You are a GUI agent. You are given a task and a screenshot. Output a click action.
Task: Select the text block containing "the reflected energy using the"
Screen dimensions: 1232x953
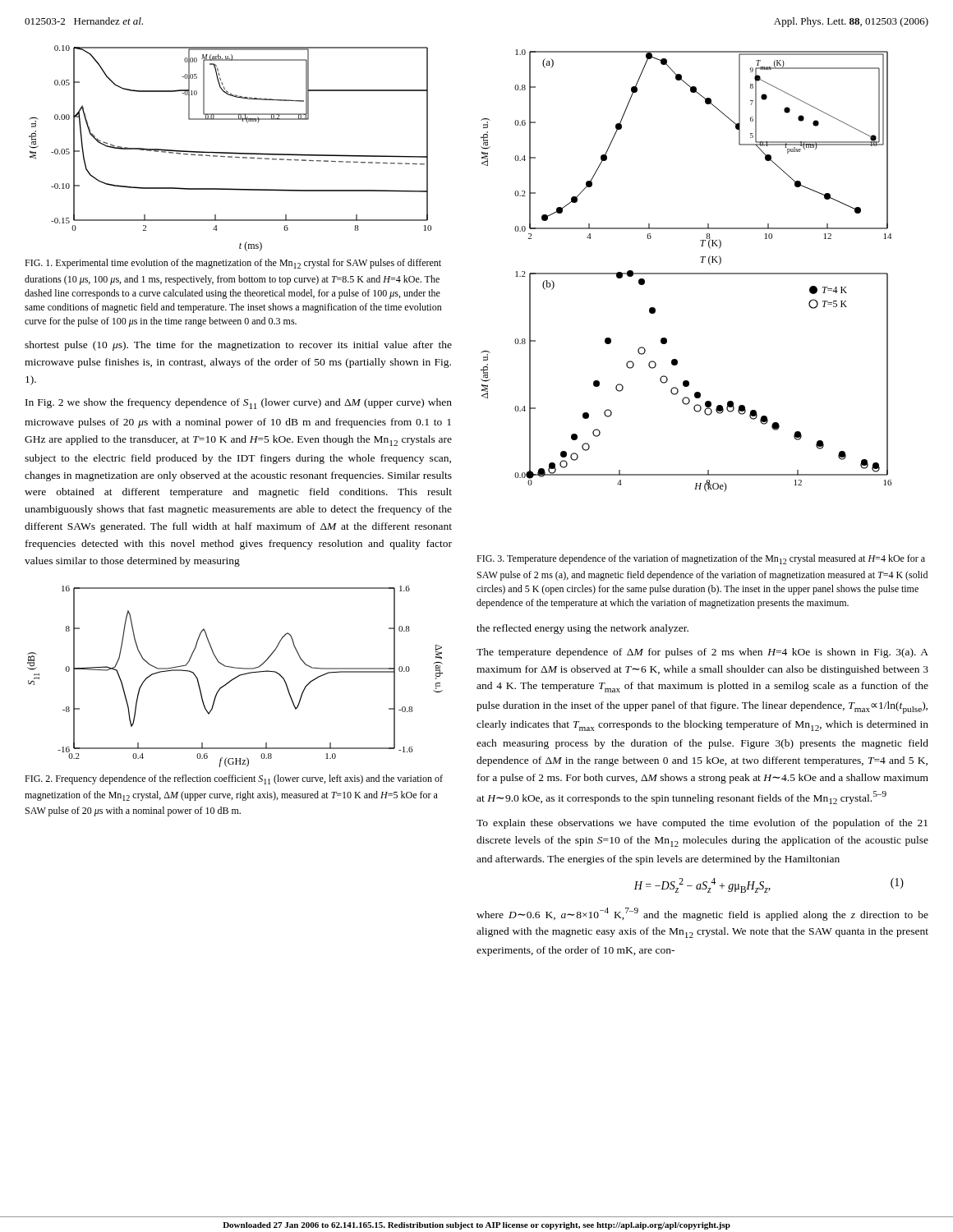click(x=583, y=628)
